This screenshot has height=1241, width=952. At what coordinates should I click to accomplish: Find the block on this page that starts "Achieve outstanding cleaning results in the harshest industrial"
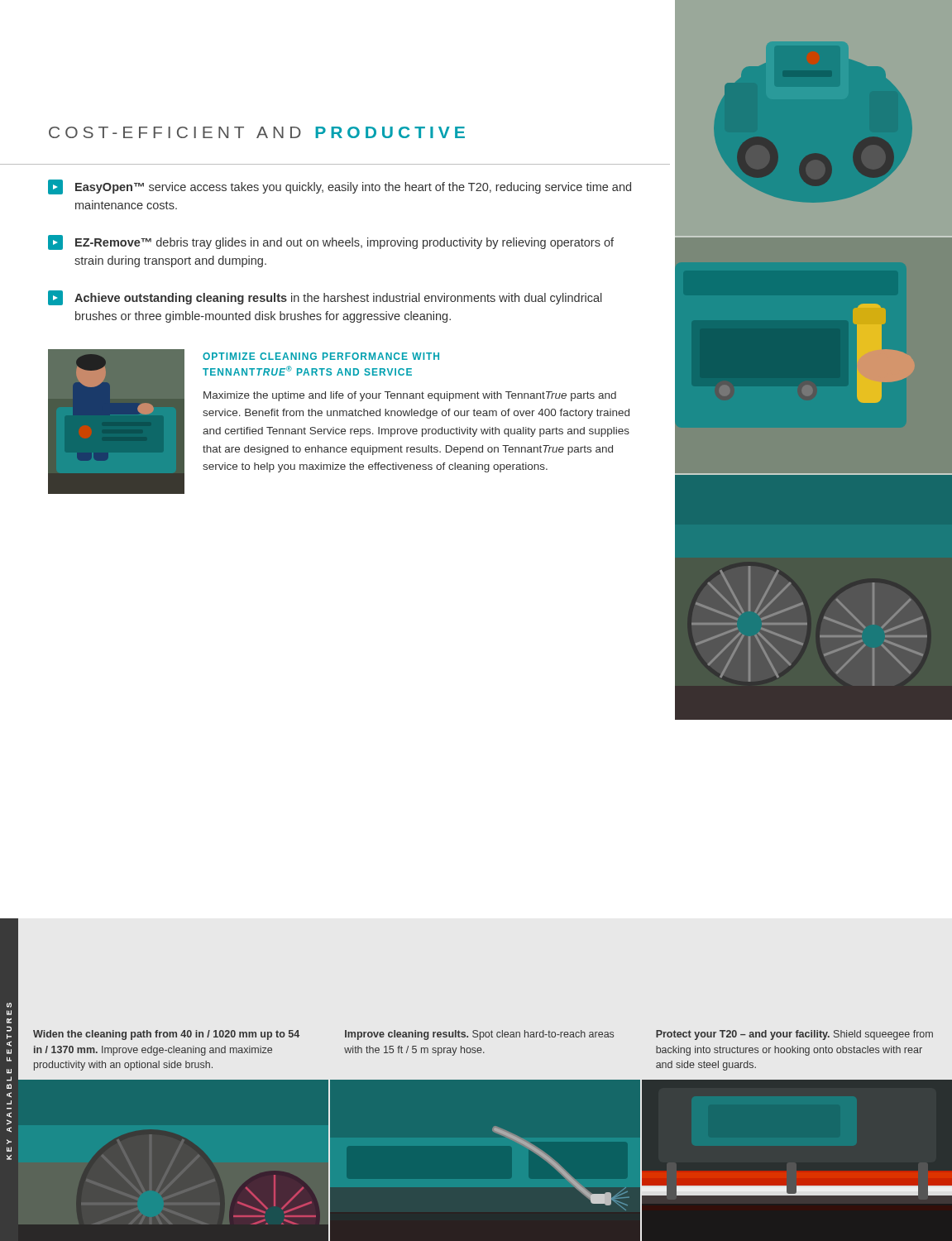tap(346, 307)
